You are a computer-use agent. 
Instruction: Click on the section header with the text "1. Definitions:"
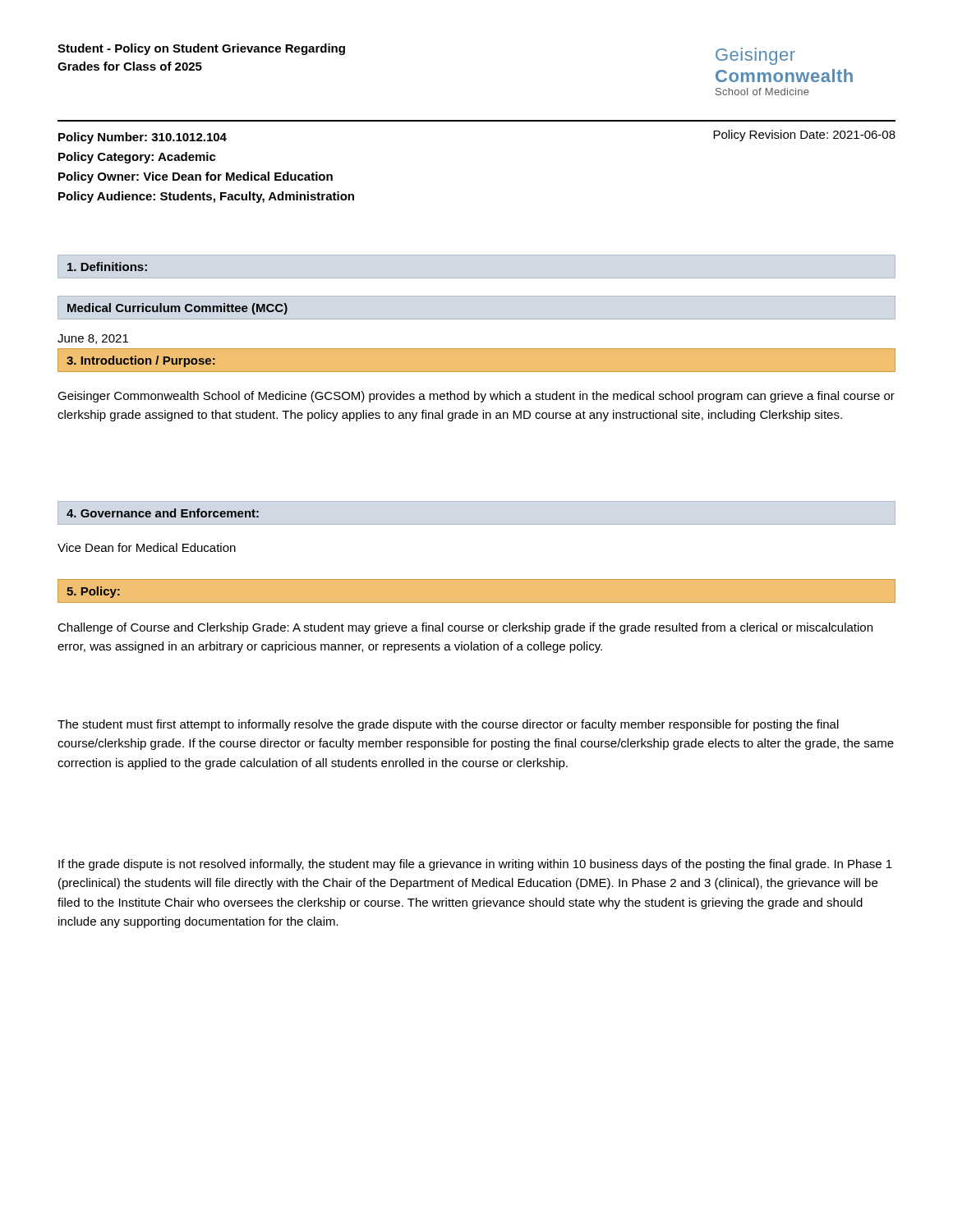click(x=107, y=267)
